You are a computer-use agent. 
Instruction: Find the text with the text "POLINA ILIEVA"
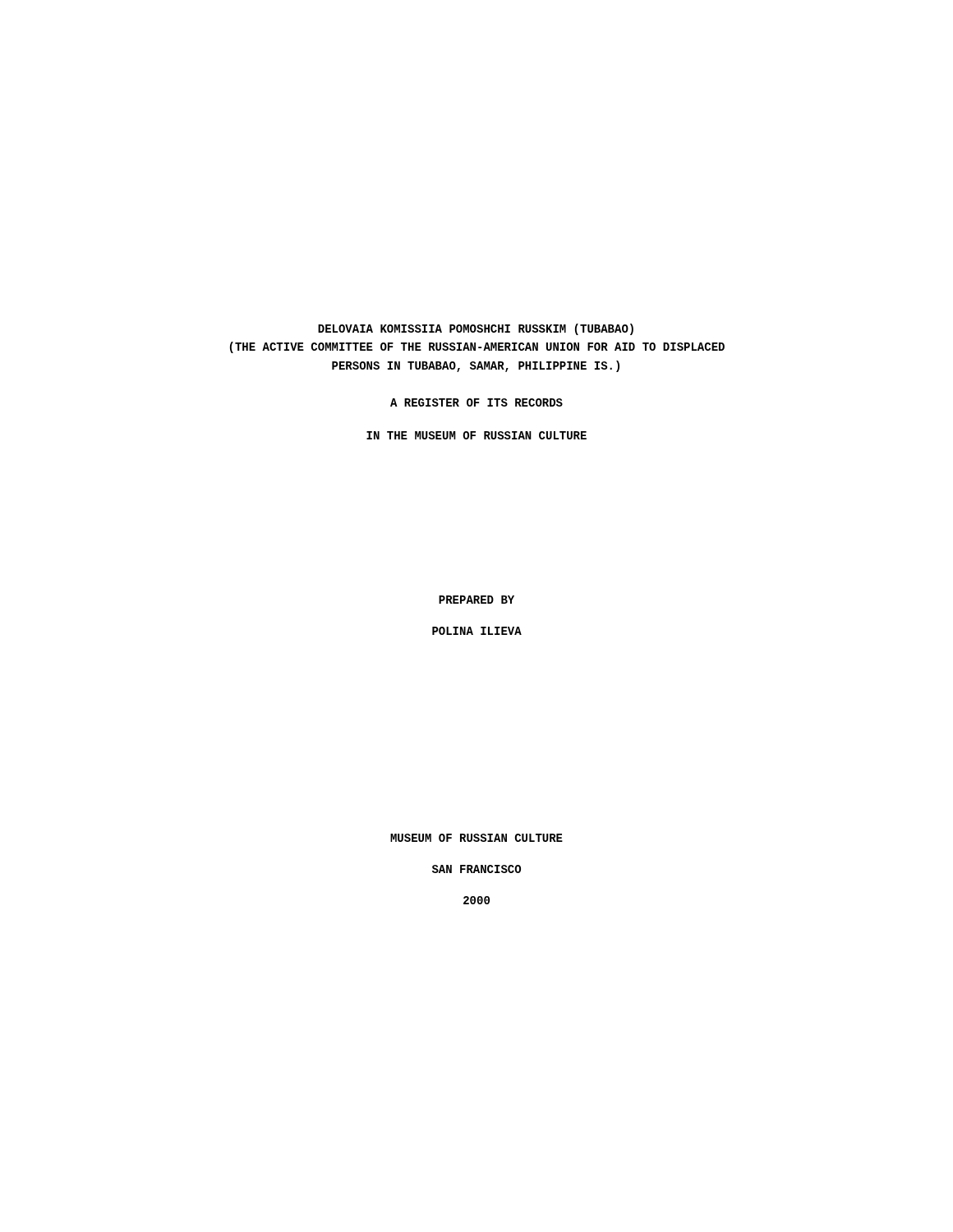pos(476,632)
